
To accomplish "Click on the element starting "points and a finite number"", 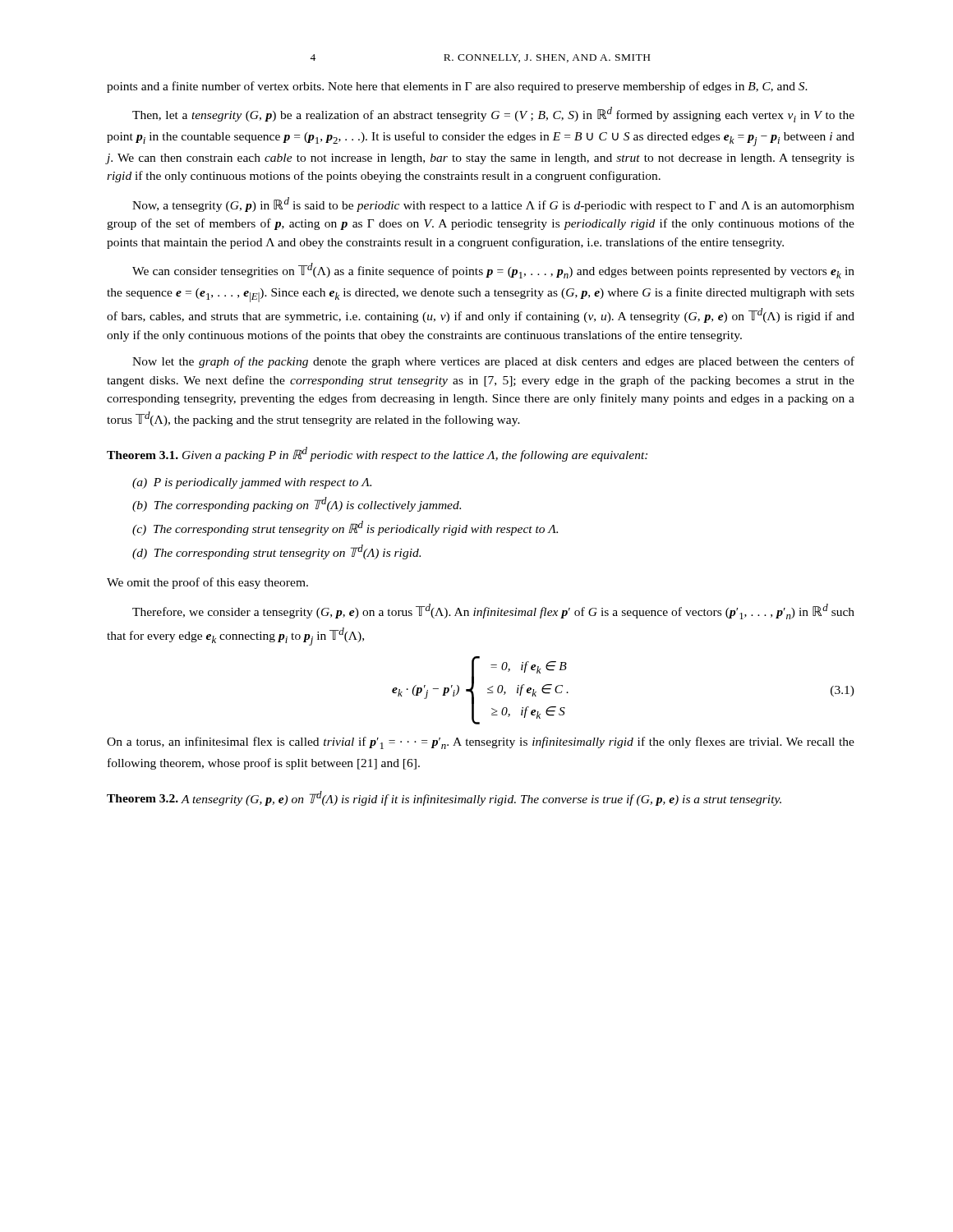I will (x=481, y=253).
